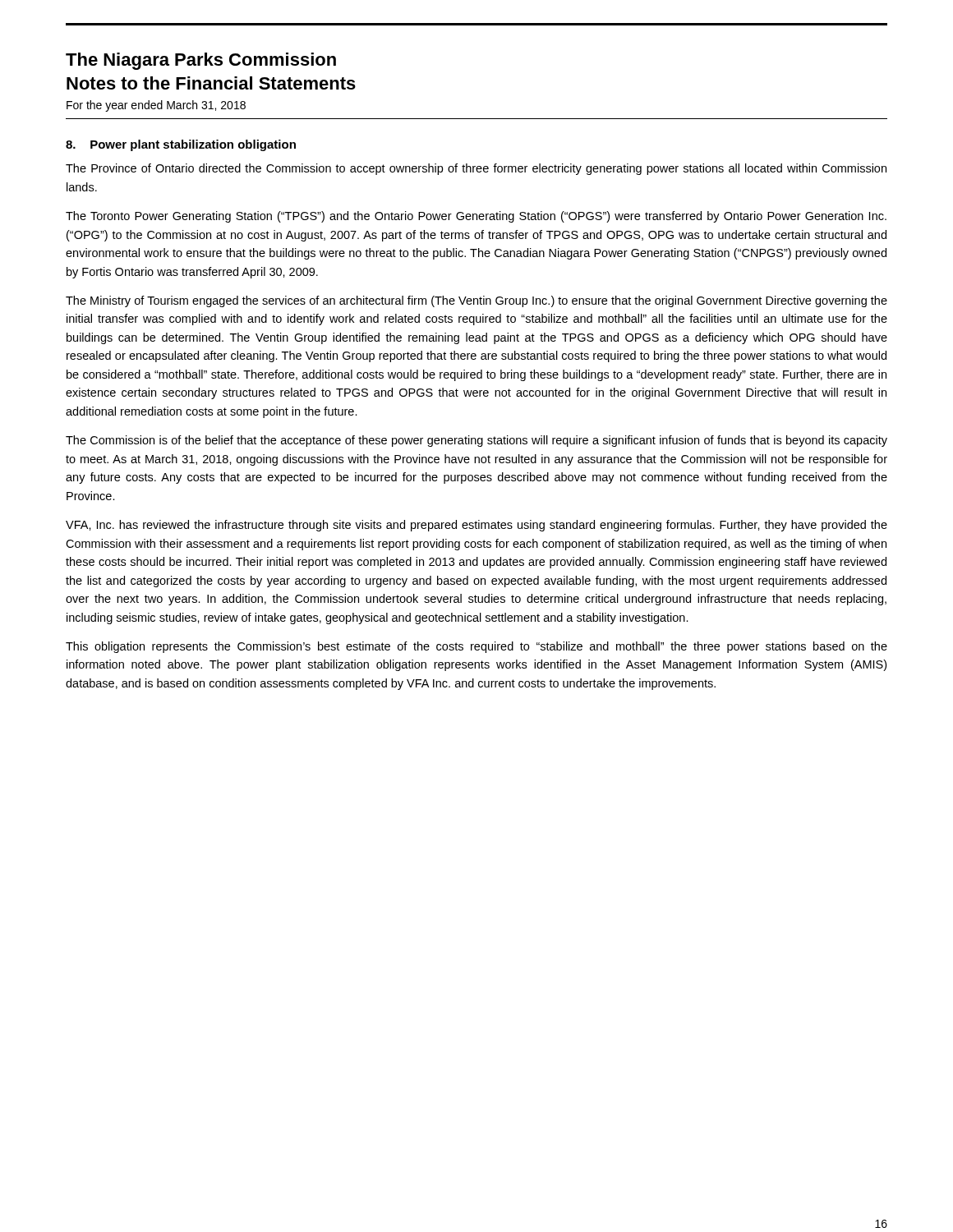Navigate to the passage starting "The Province of Ontario directed the"

[476, 178]
